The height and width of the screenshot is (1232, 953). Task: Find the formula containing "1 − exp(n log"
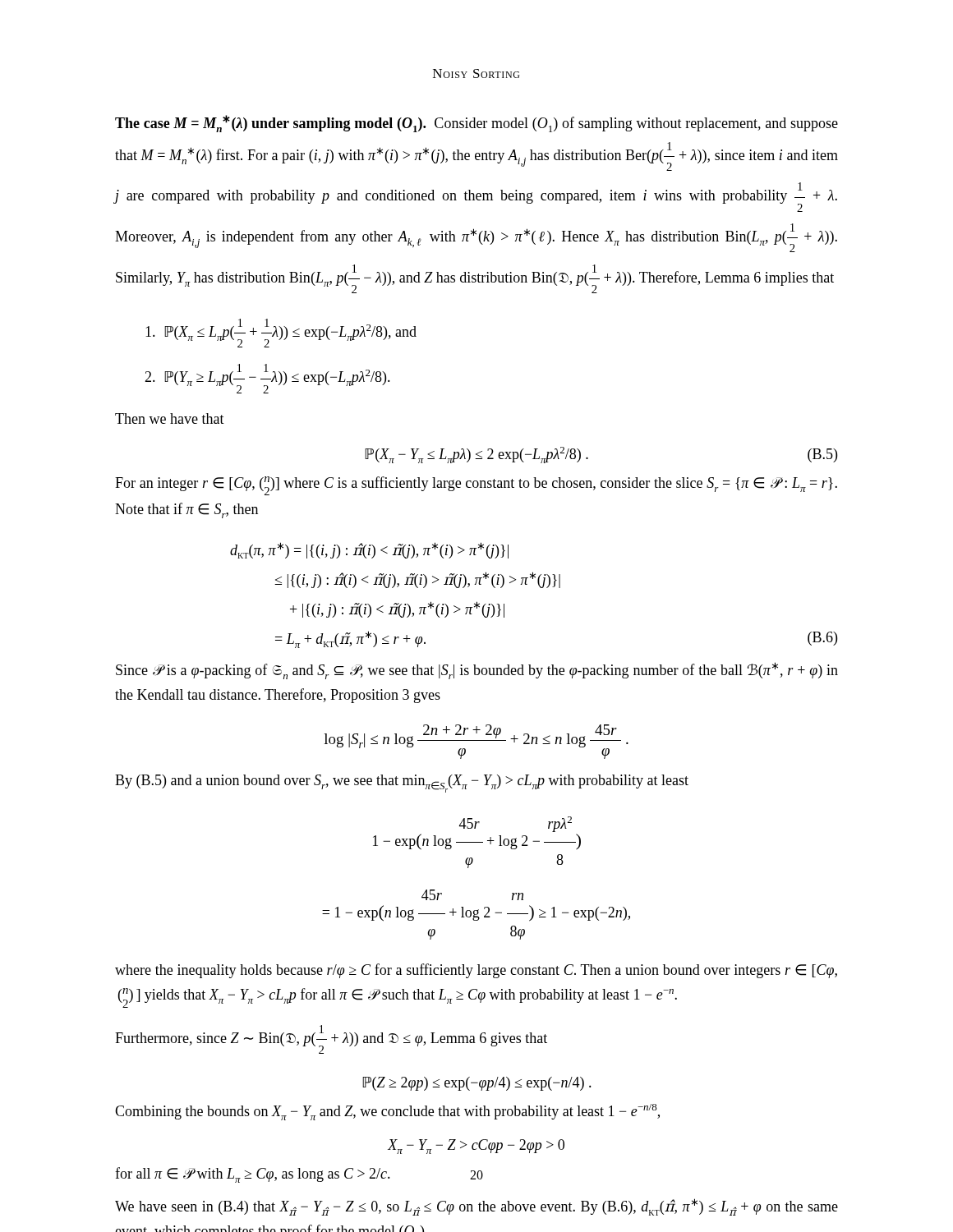(x=465, y=824)
